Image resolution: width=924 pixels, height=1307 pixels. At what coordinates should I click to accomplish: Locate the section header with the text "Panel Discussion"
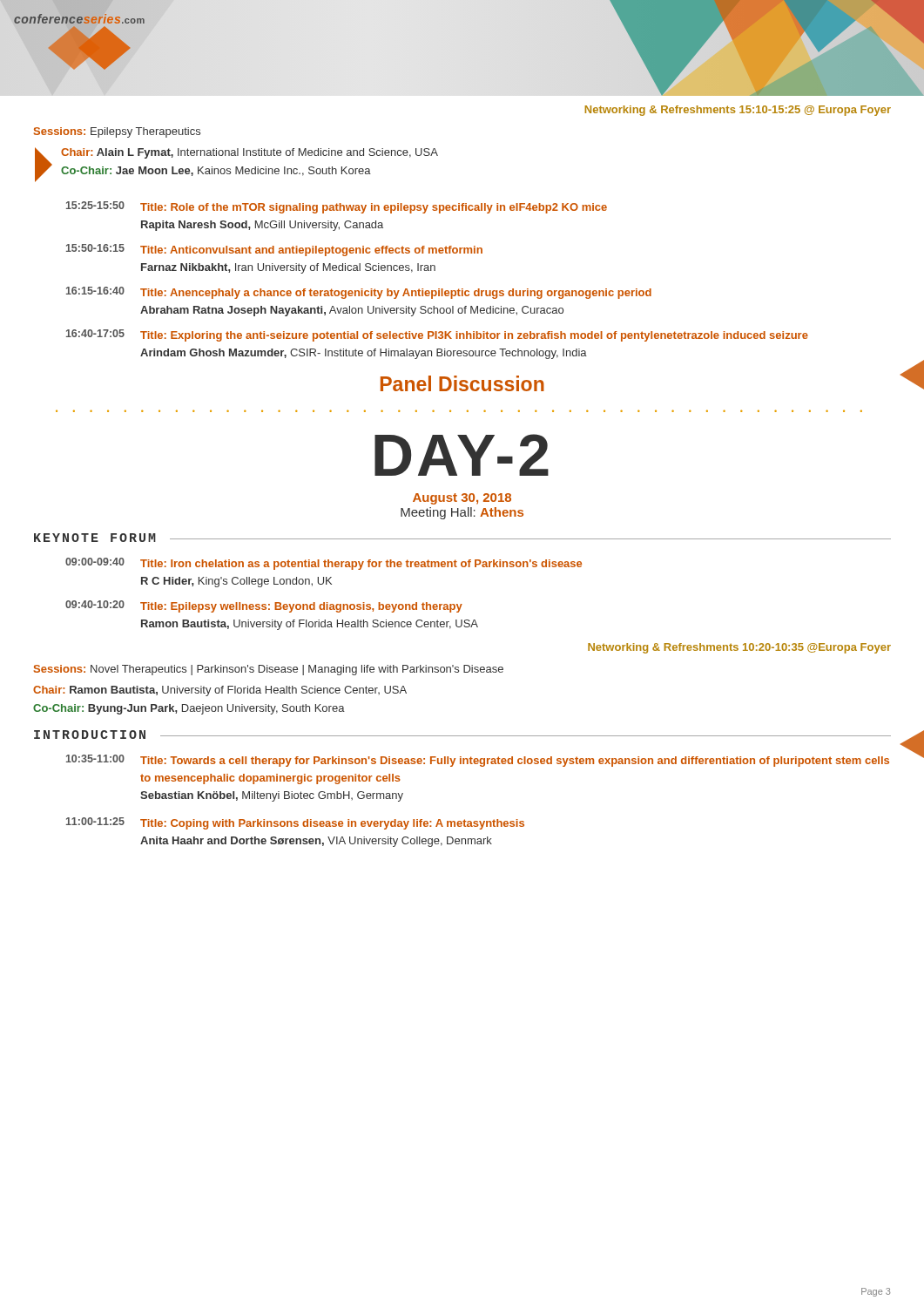(462, 384)
